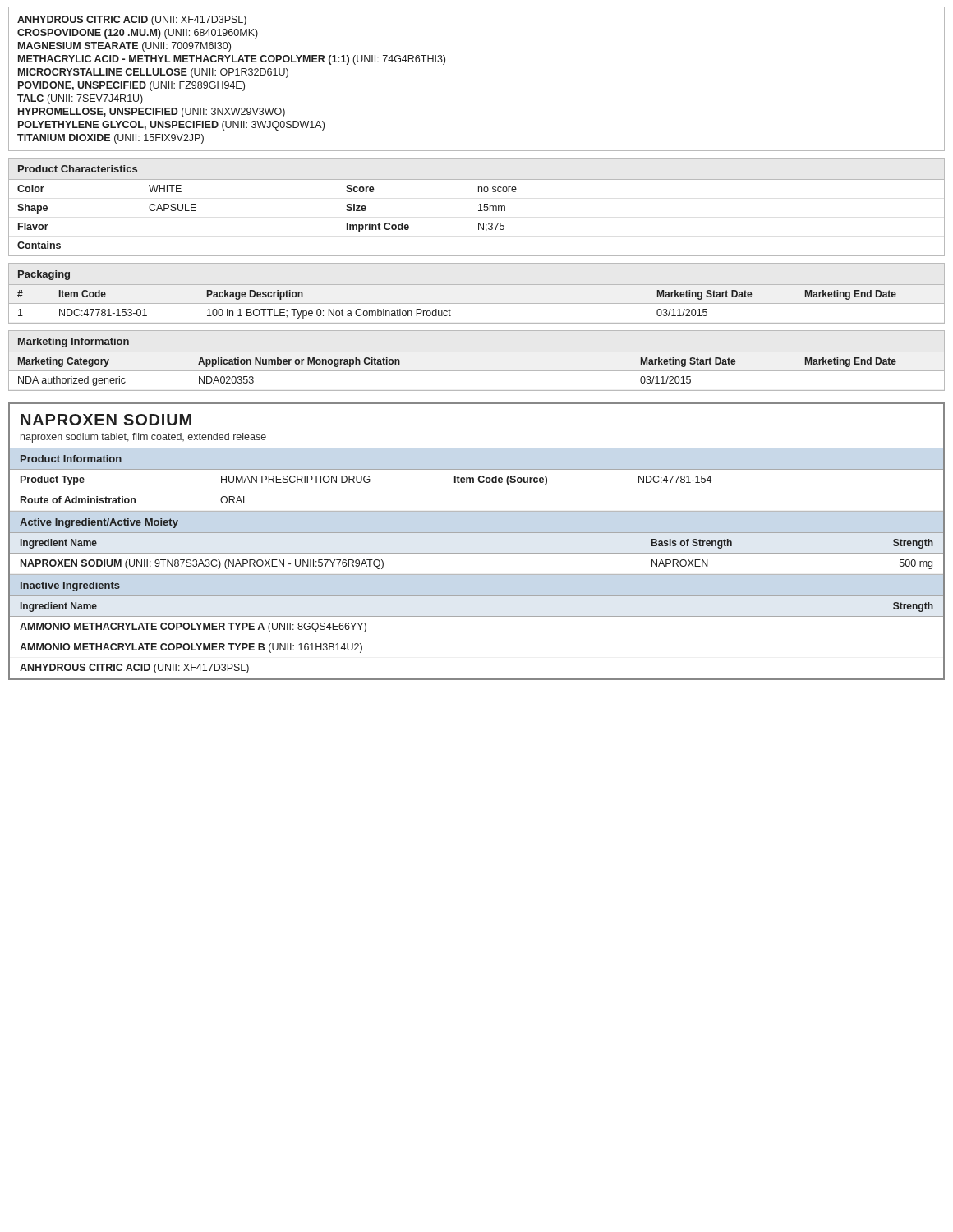
Task: Select the table that reads "Package Description"
Action: tap(476, 304)
